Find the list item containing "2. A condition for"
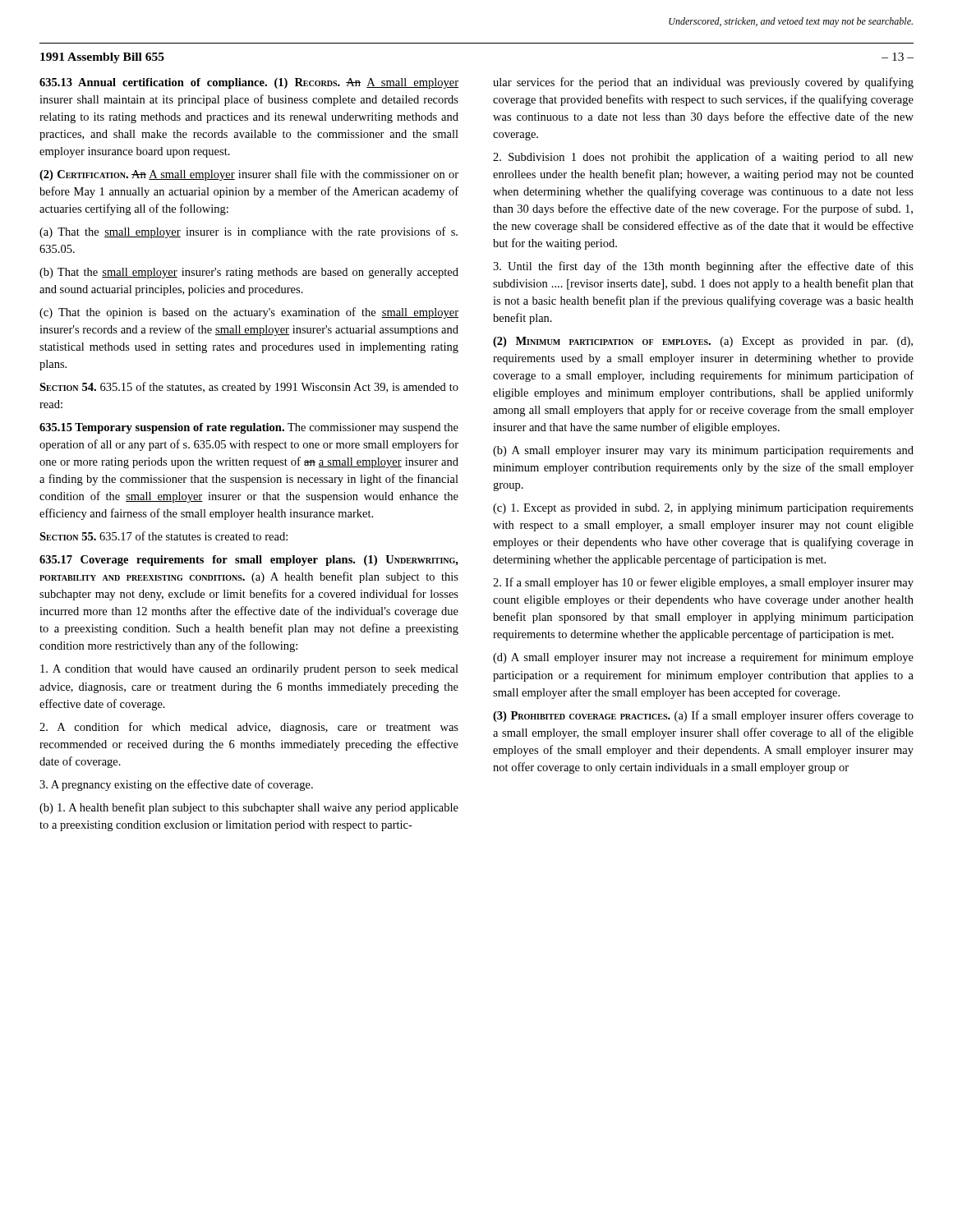The width and height of the screenshot is (953, 1232). click(249, 744)
